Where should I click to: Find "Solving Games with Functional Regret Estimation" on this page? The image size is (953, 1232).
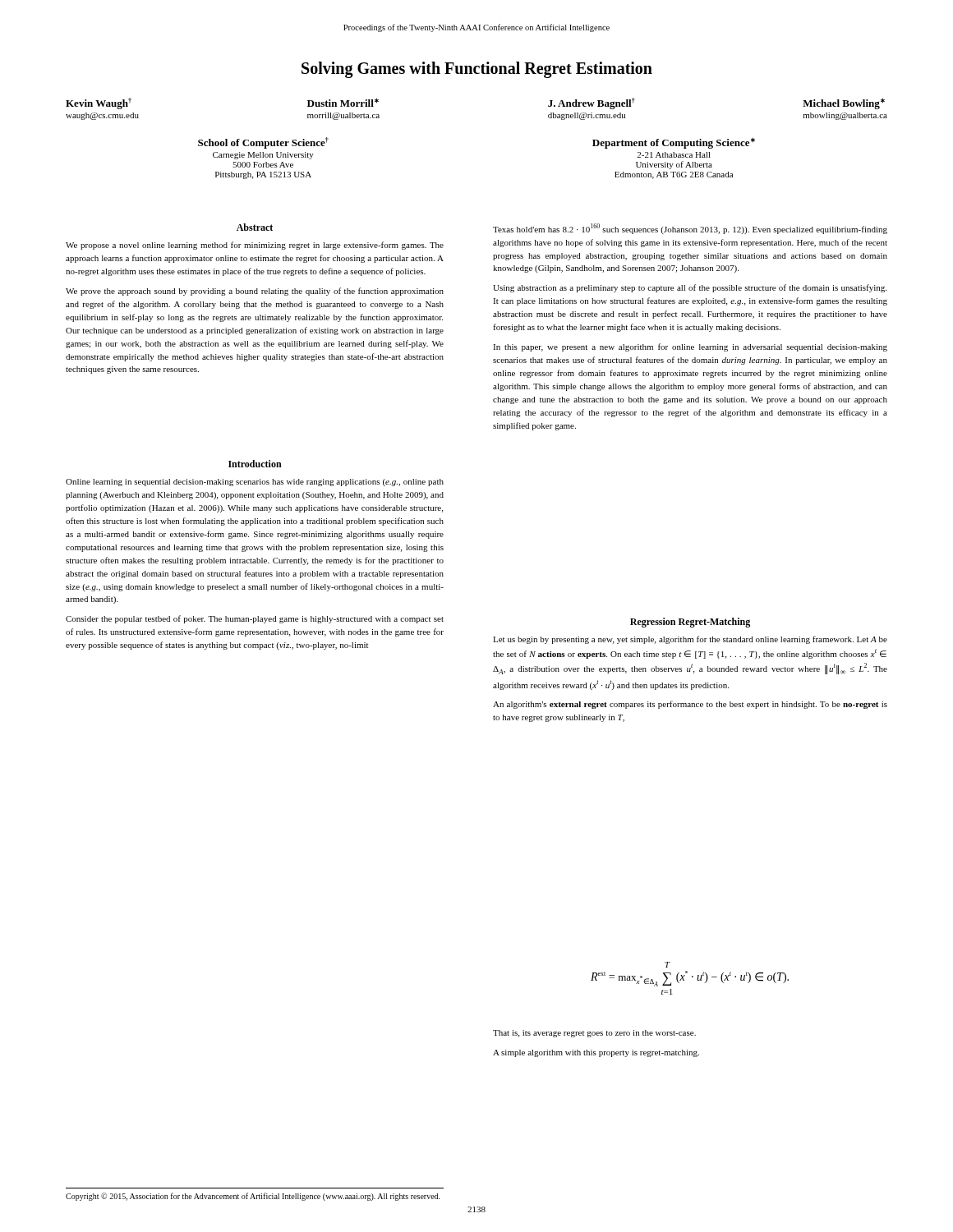(476, 68)
